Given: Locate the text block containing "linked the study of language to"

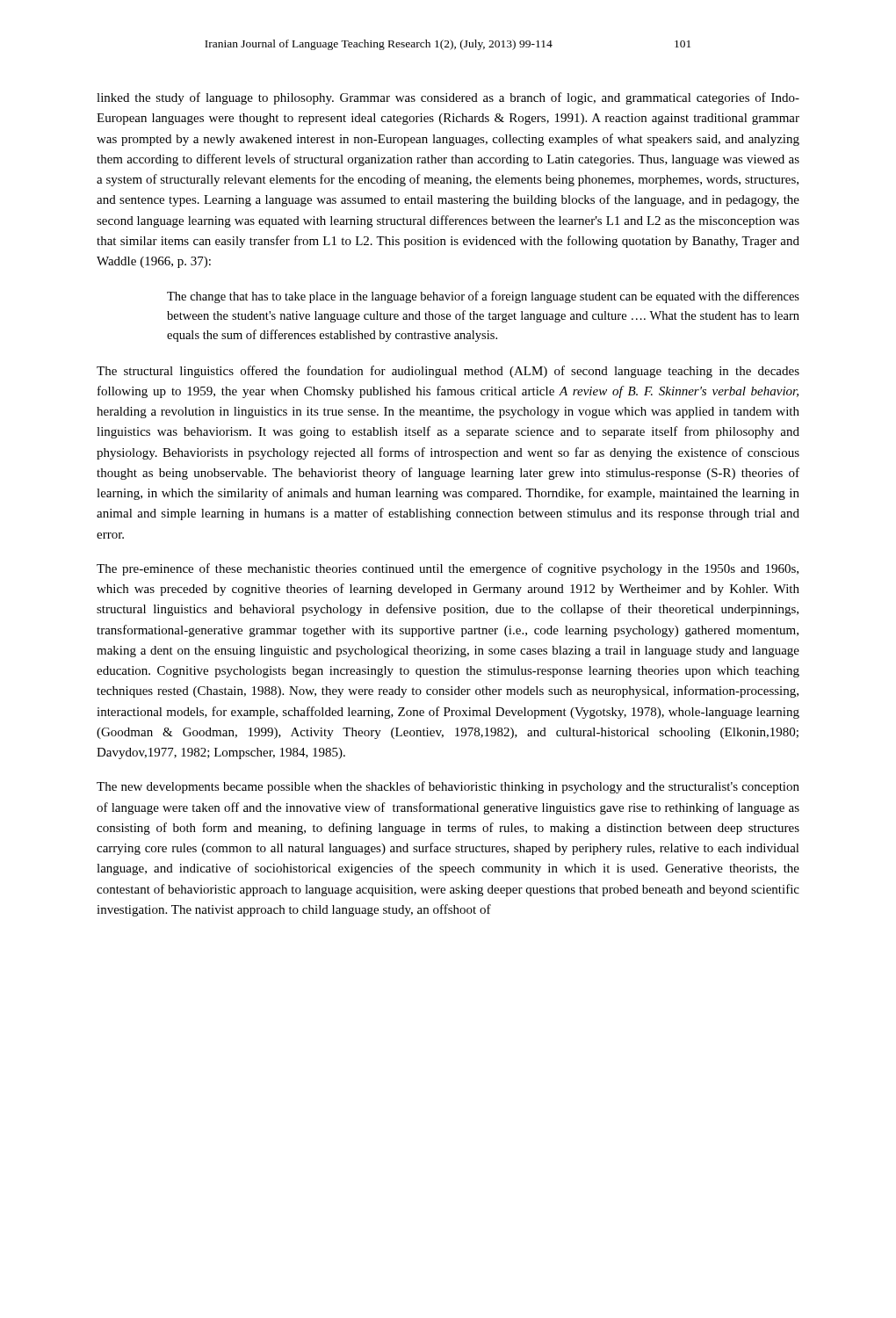Looking at the screenshot, I should click(x=448, y=180).
